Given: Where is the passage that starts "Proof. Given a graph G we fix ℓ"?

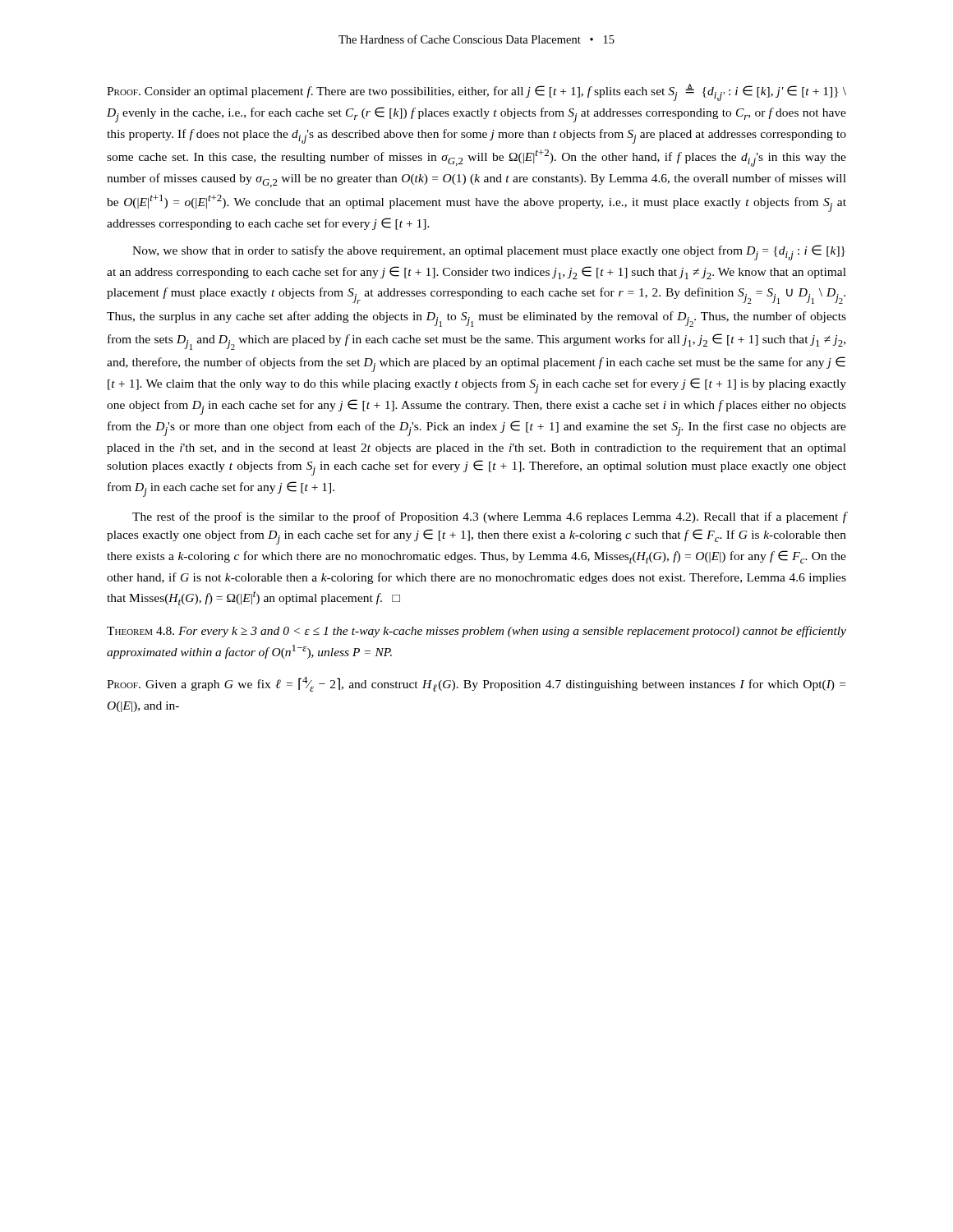Looking at the screenshot, I should point(476,694).
